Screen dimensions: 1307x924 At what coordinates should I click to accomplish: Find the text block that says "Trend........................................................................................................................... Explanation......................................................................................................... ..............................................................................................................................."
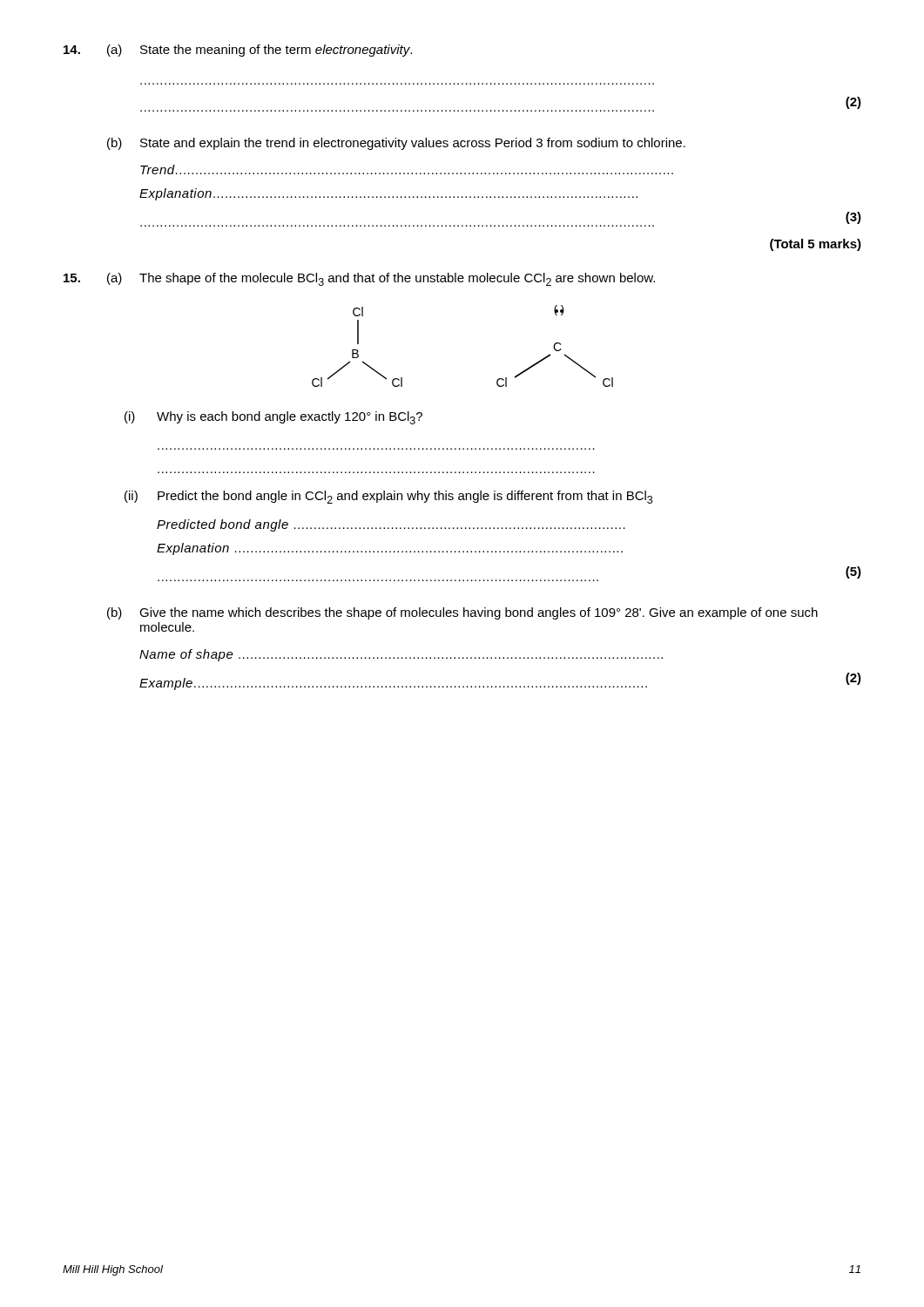pyautogui.click(x=500, y=207)
